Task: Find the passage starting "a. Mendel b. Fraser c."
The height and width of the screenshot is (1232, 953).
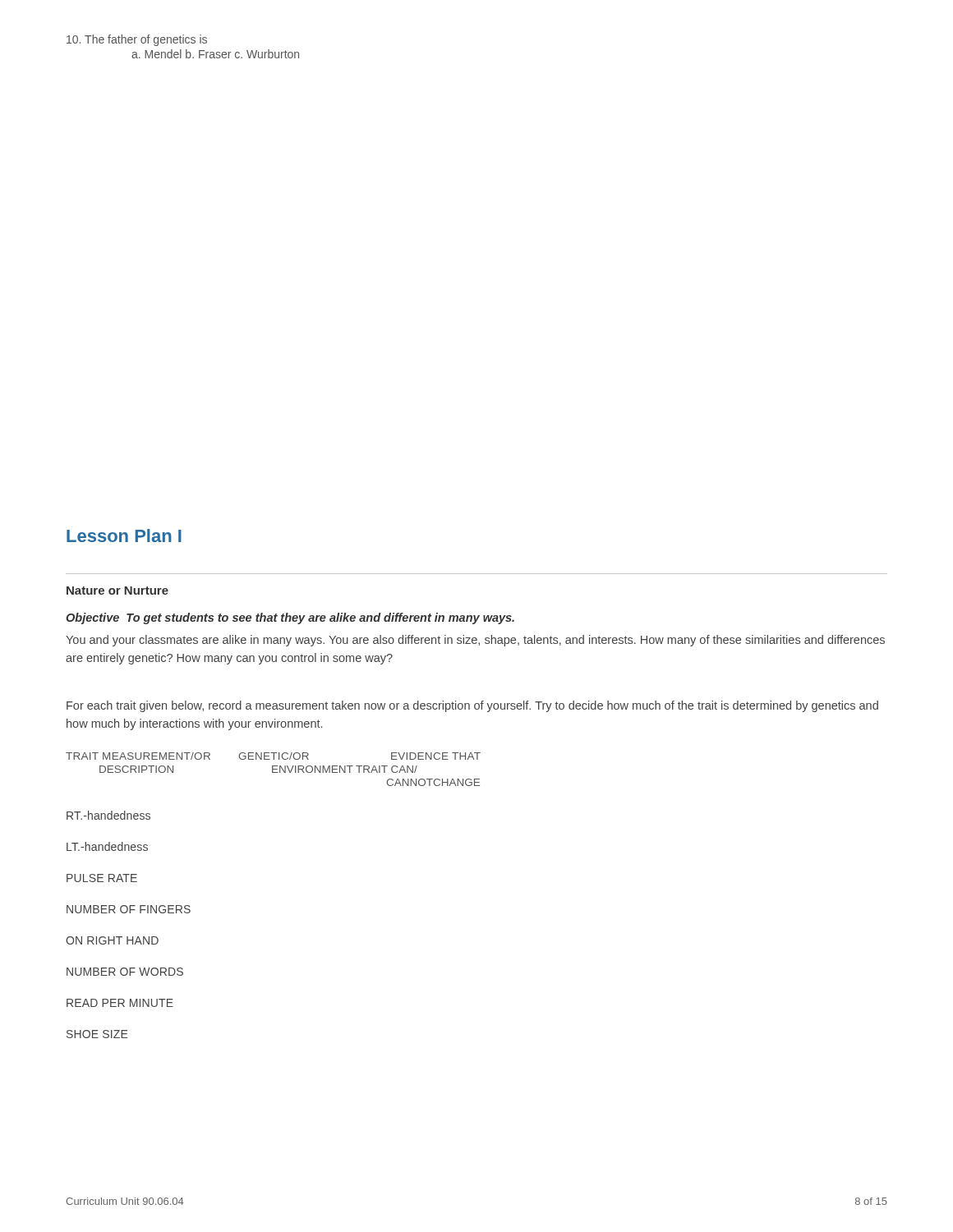Action: click(x=216, y=54)
